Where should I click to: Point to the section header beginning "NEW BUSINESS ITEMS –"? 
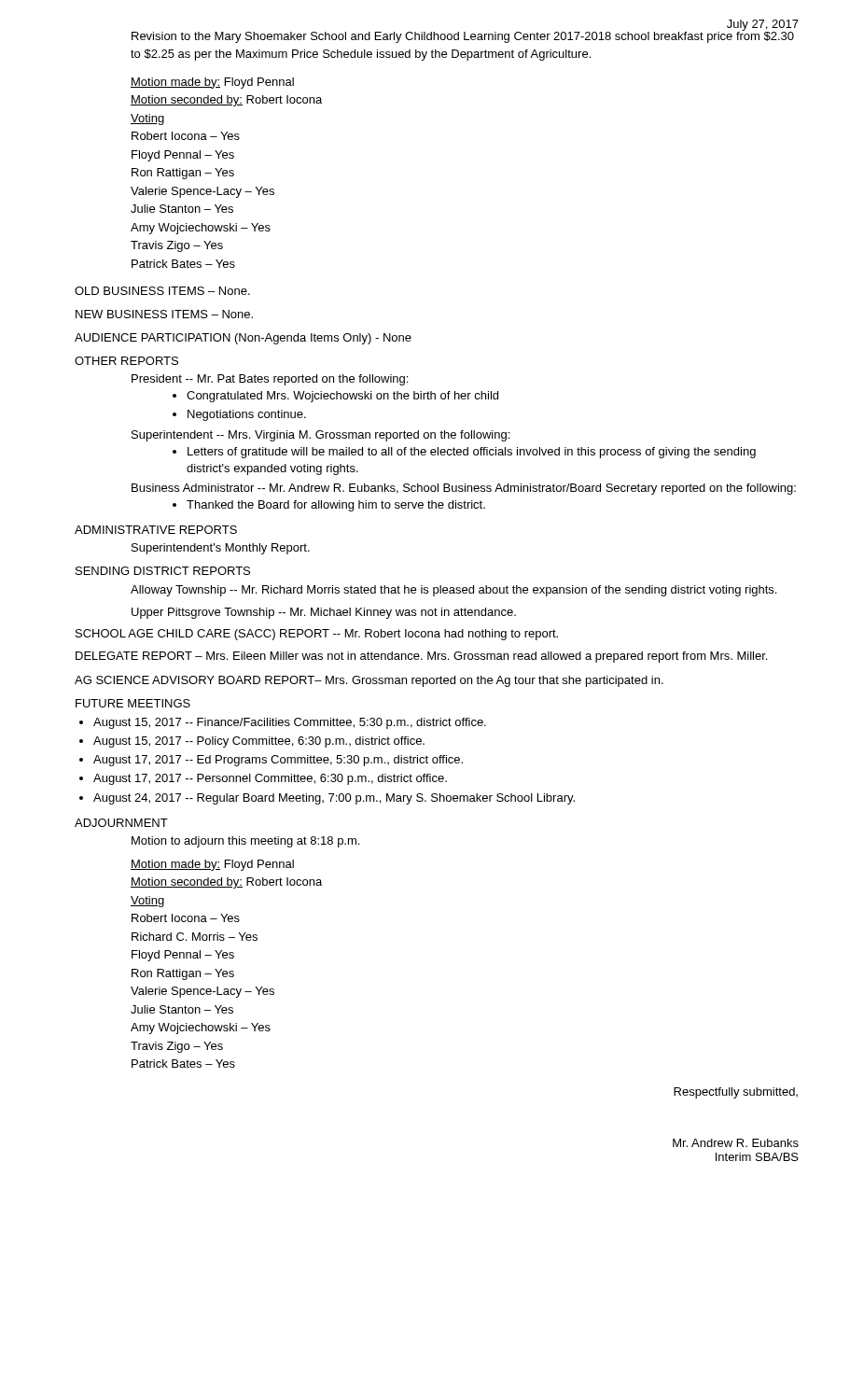[164, 314]
